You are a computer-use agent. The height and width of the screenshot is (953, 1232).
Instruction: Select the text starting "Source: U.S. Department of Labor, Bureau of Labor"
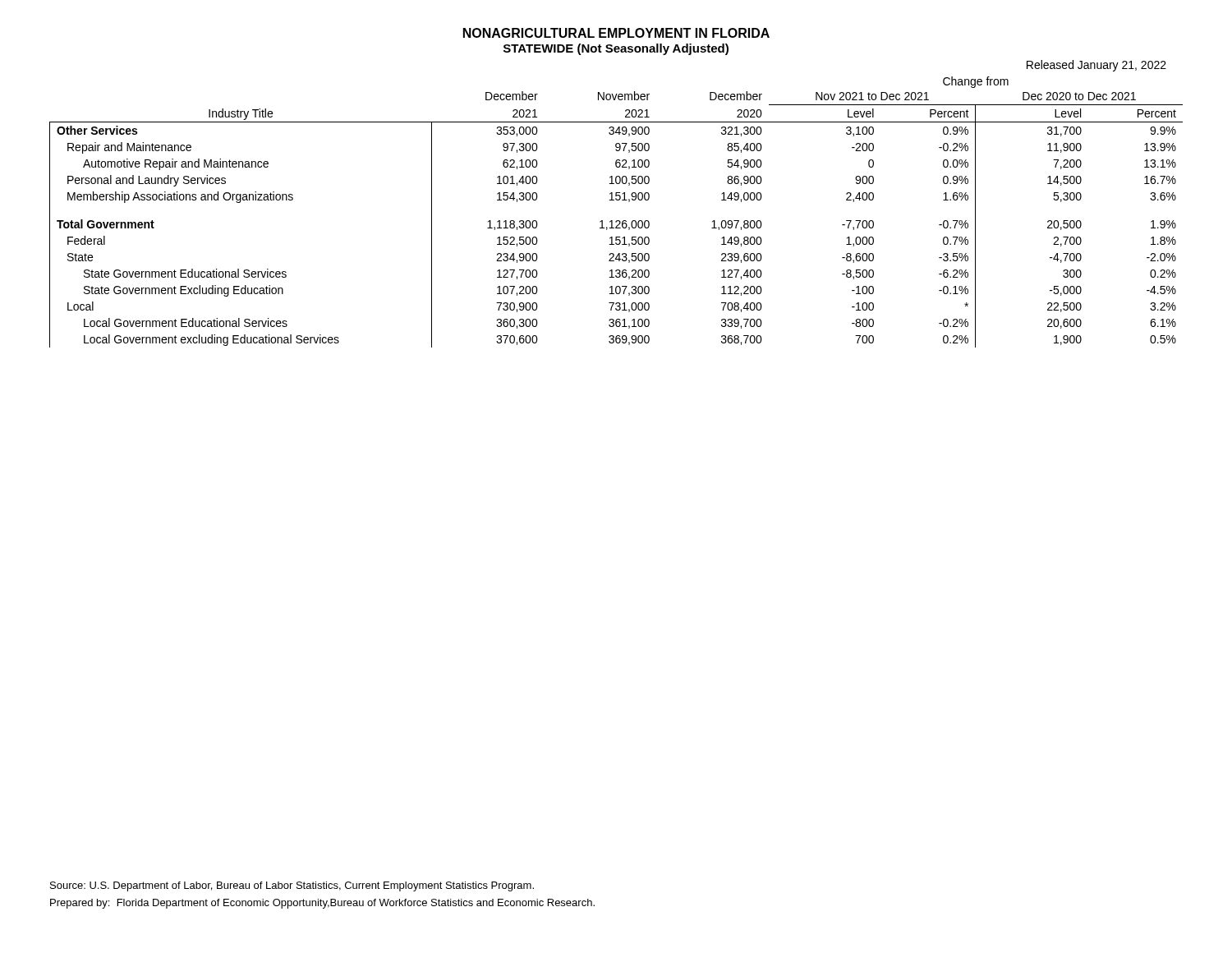(x=322, y=894)
